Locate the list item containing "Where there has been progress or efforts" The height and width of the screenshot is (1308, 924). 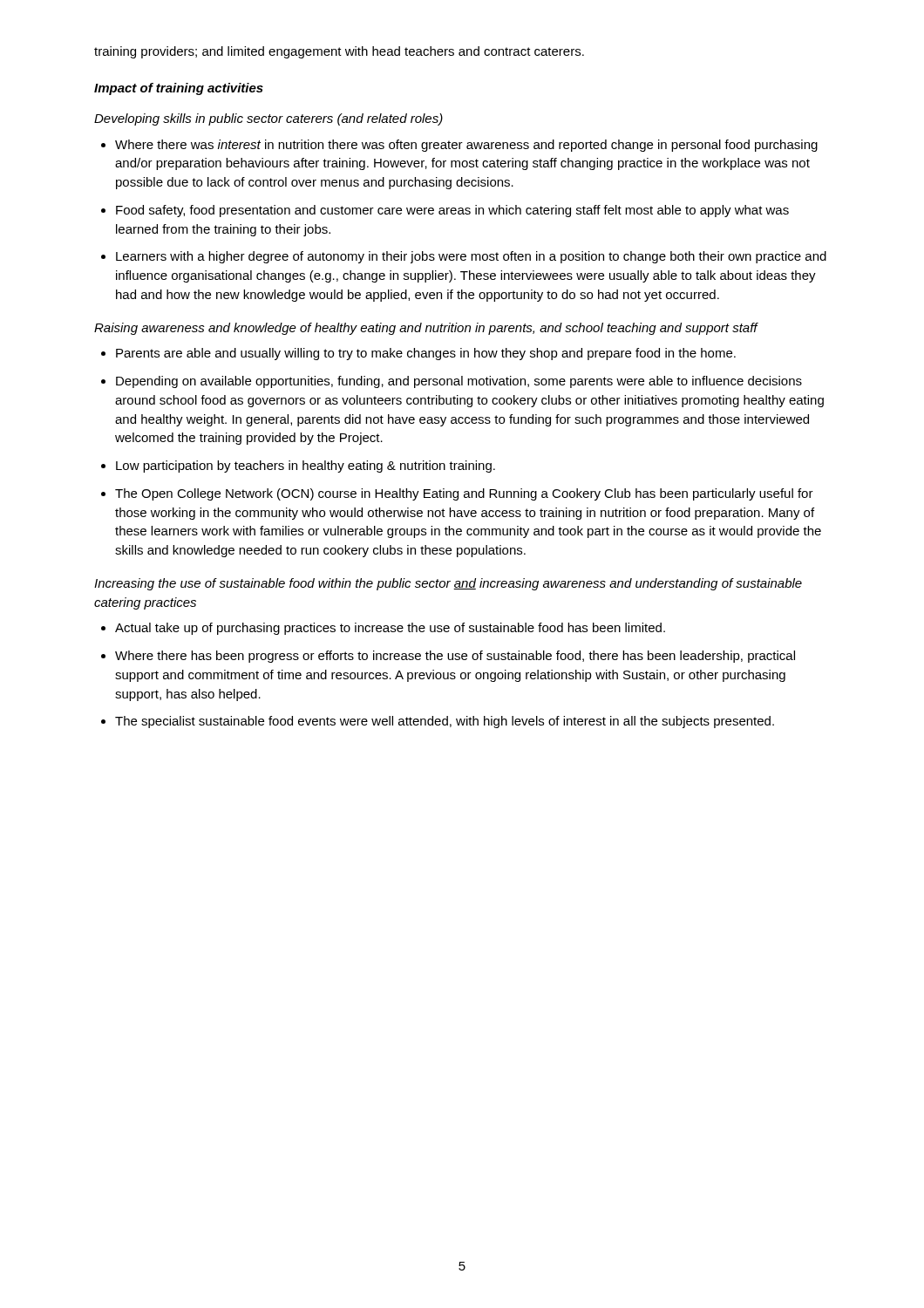tap(455, 674)
